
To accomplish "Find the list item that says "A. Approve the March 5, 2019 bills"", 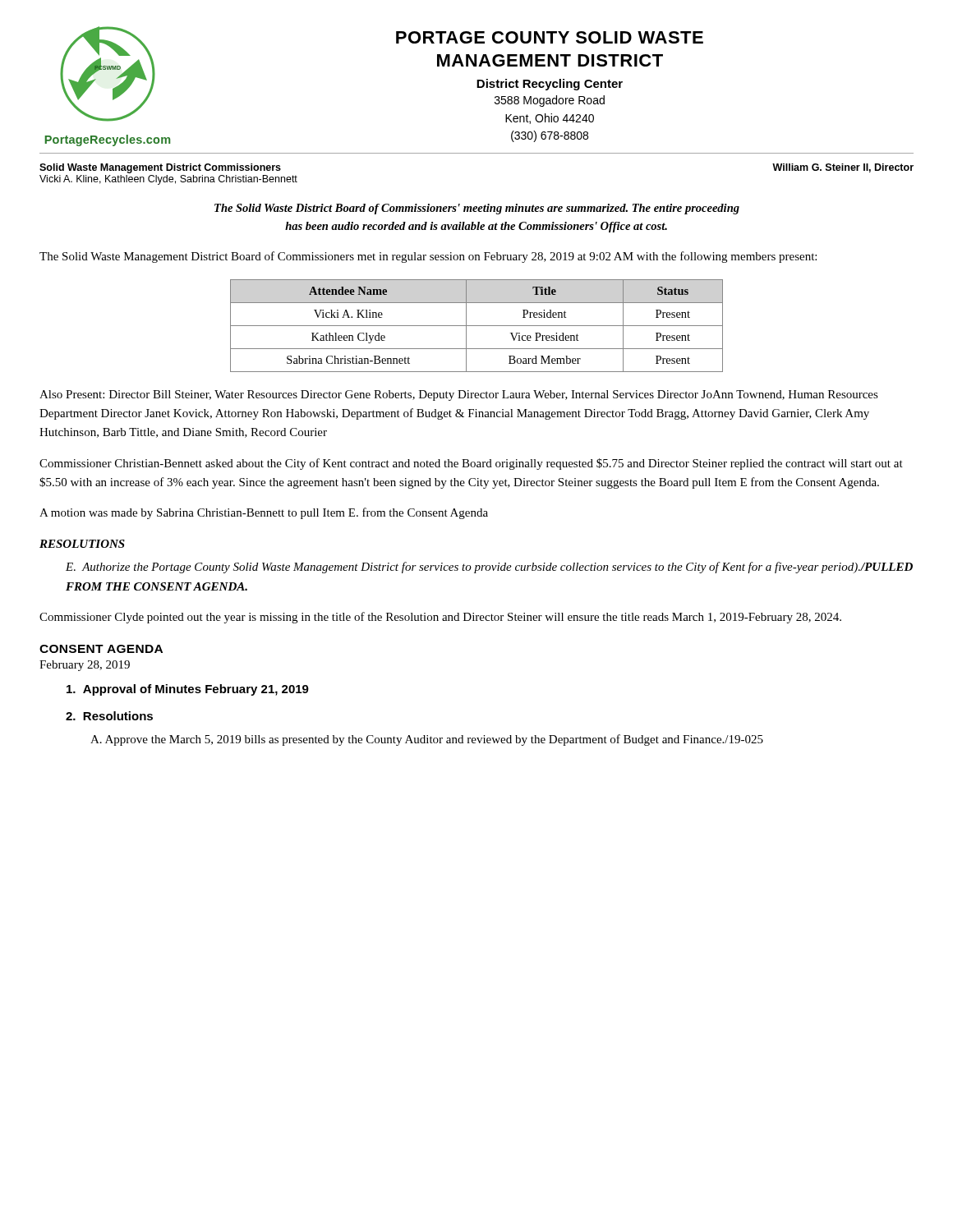I will pos(427,739).
